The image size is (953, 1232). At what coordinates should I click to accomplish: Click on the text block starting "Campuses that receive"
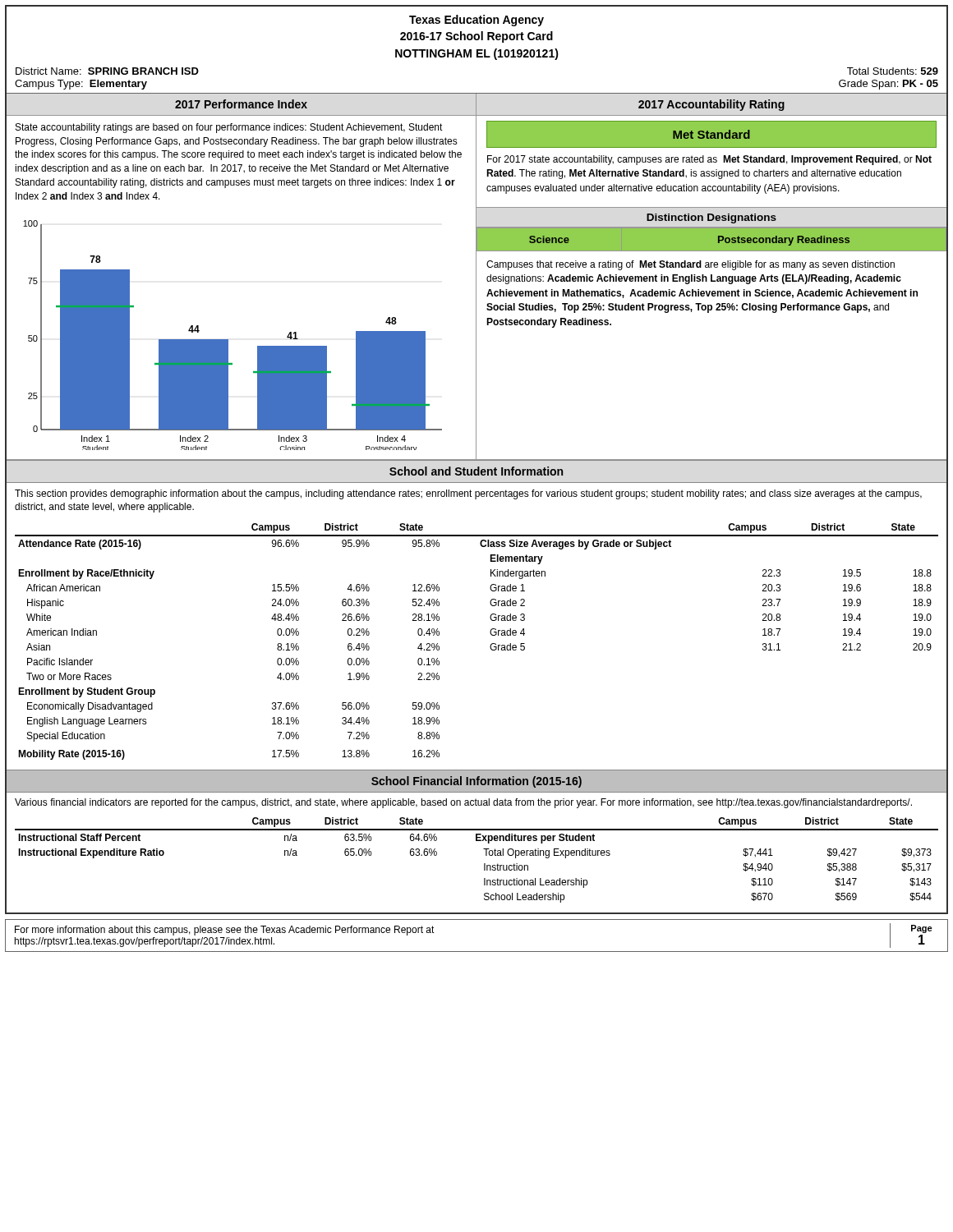[702, 293]
